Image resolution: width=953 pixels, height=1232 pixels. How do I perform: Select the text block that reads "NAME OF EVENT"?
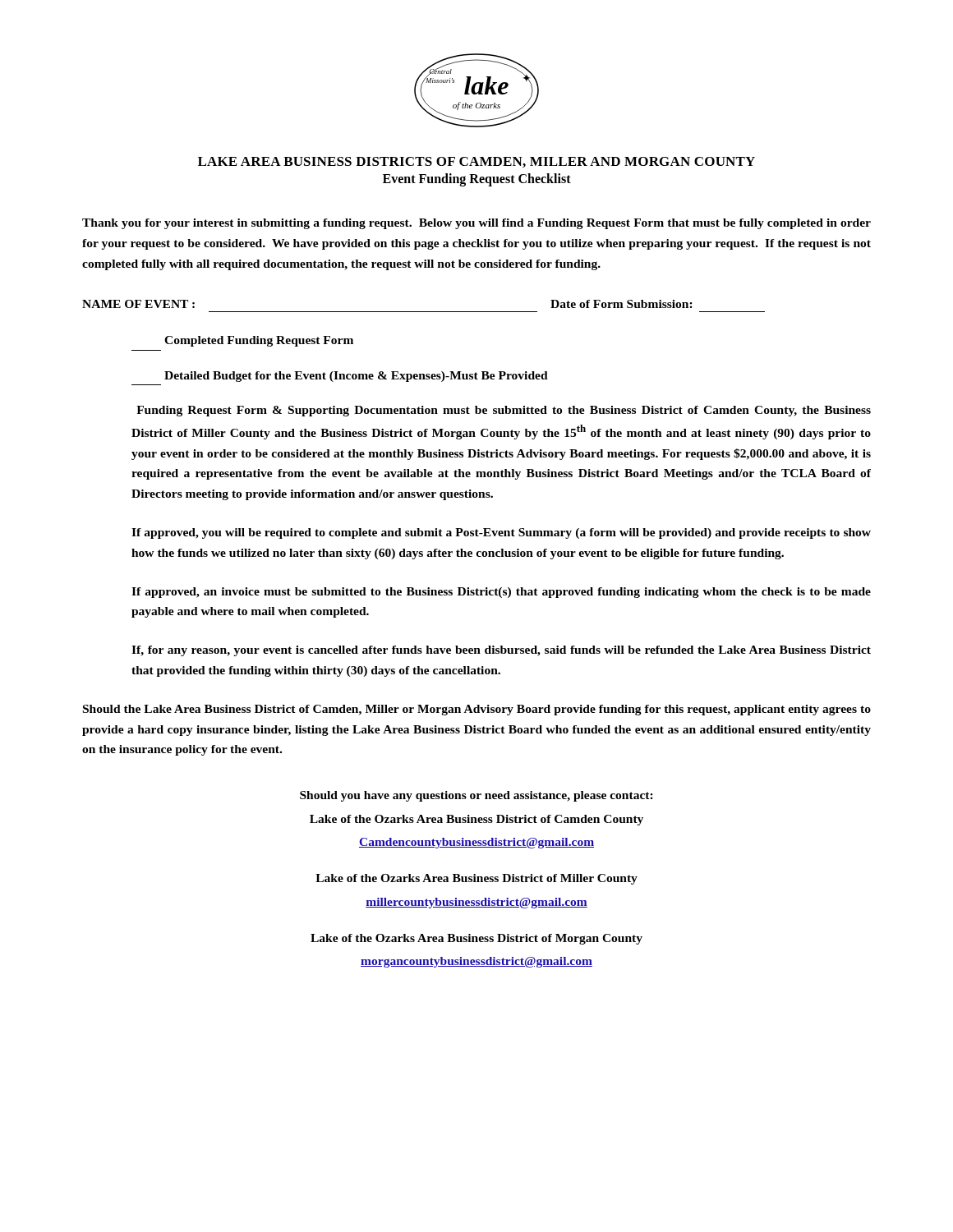coord(424,305)
